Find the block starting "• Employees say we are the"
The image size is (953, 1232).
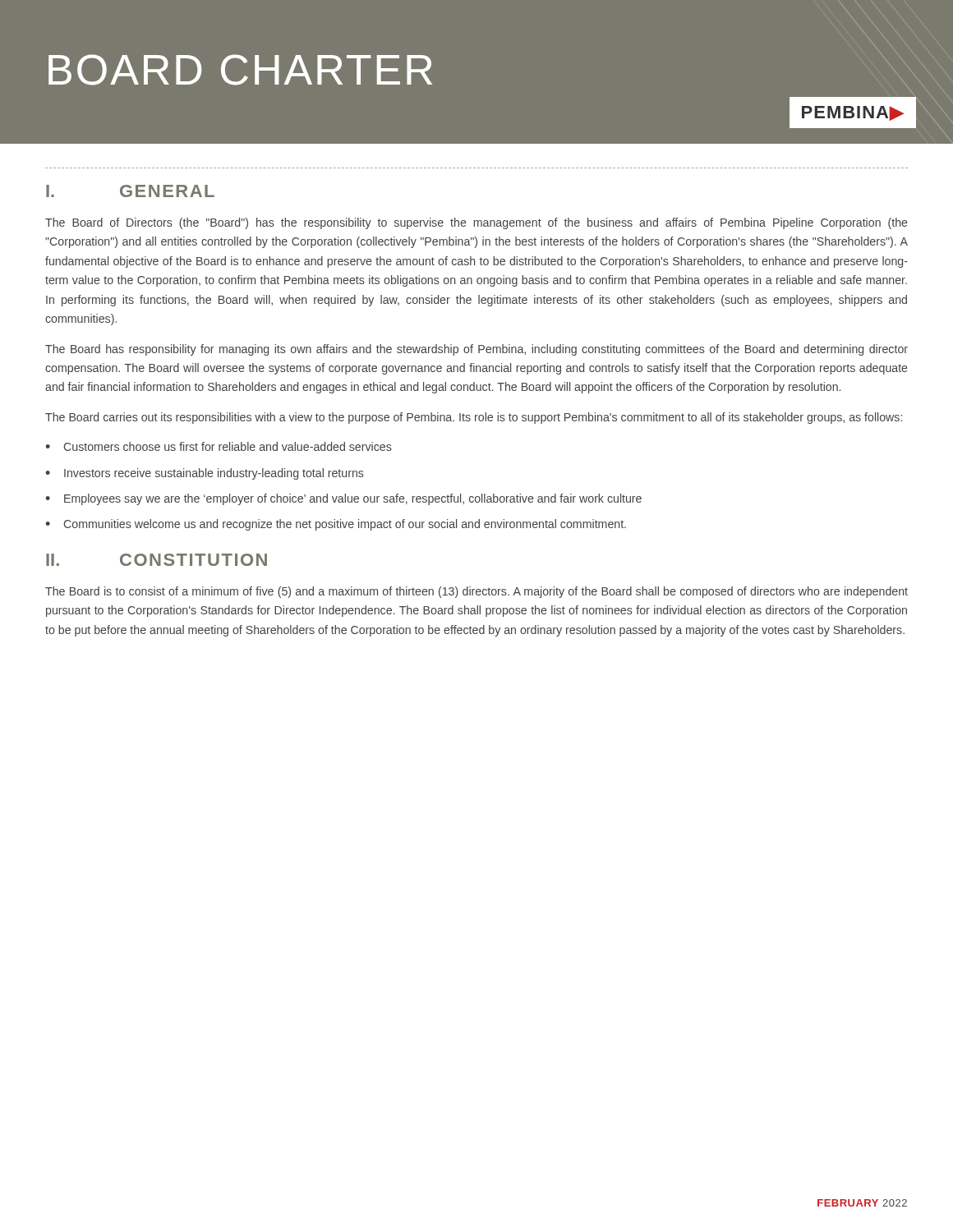tap(344, 499)
